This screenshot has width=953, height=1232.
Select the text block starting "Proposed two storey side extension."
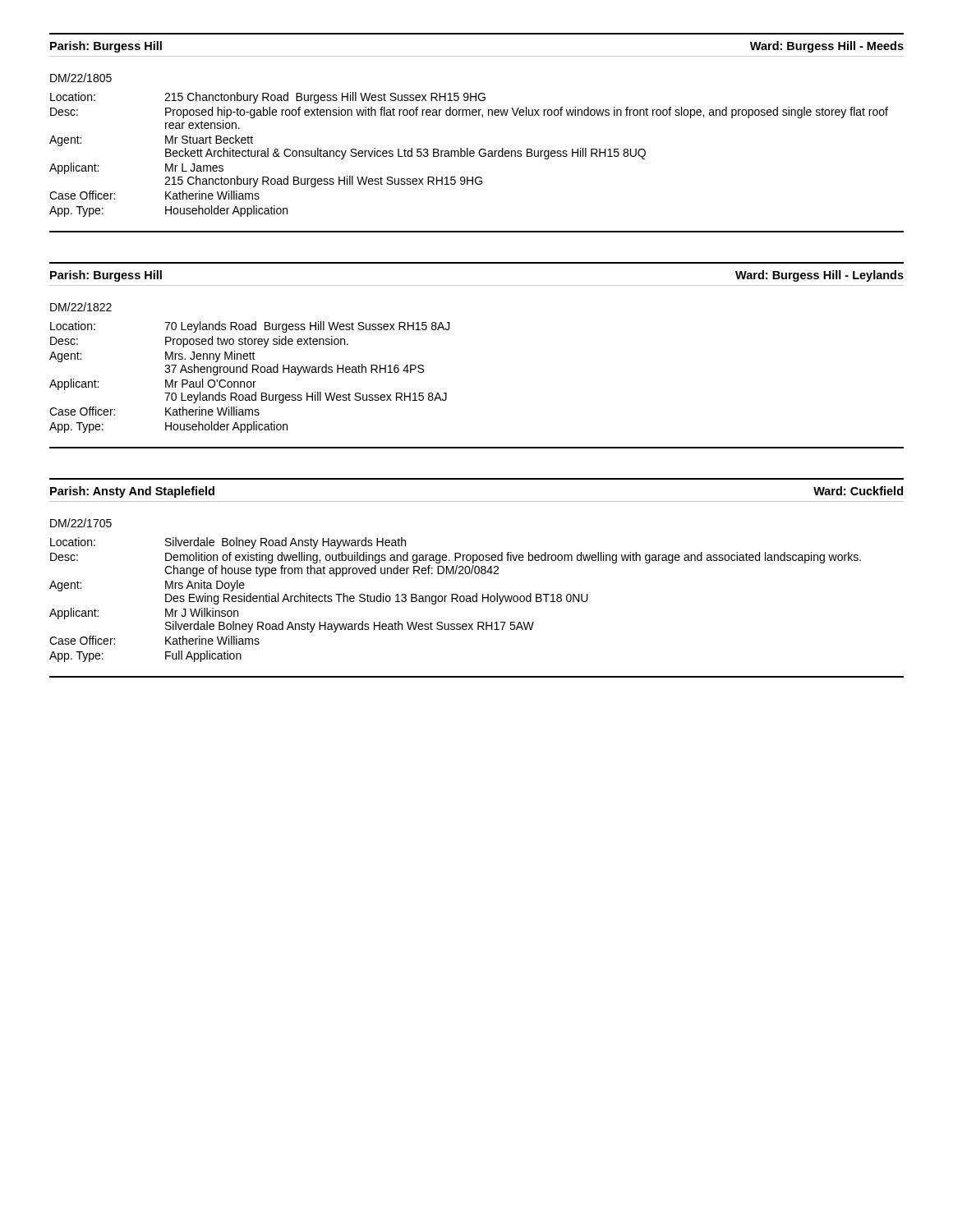point(257,341)
